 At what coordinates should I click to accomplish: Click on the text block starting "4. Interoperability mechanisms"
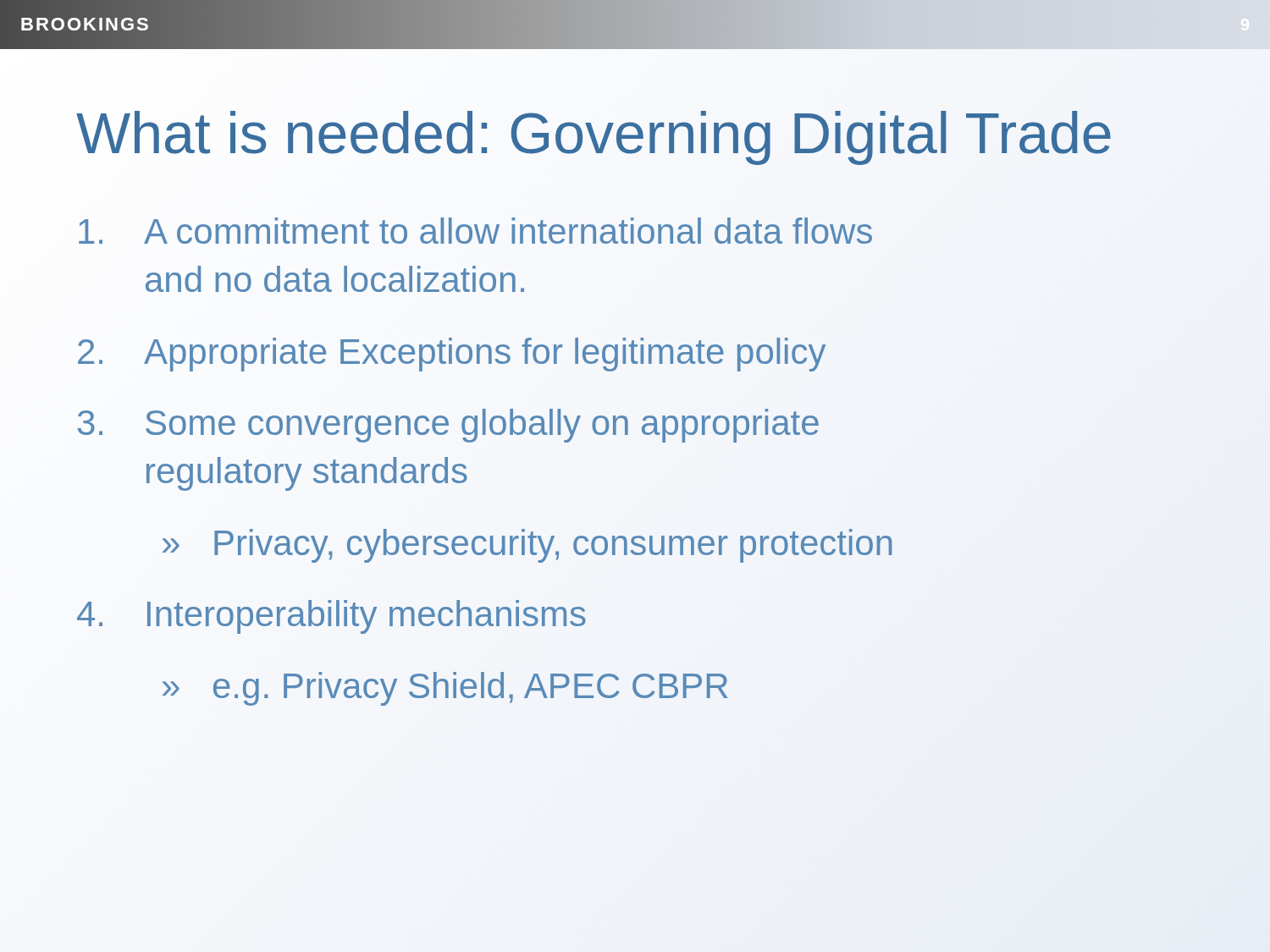click(x=331, y=617)
